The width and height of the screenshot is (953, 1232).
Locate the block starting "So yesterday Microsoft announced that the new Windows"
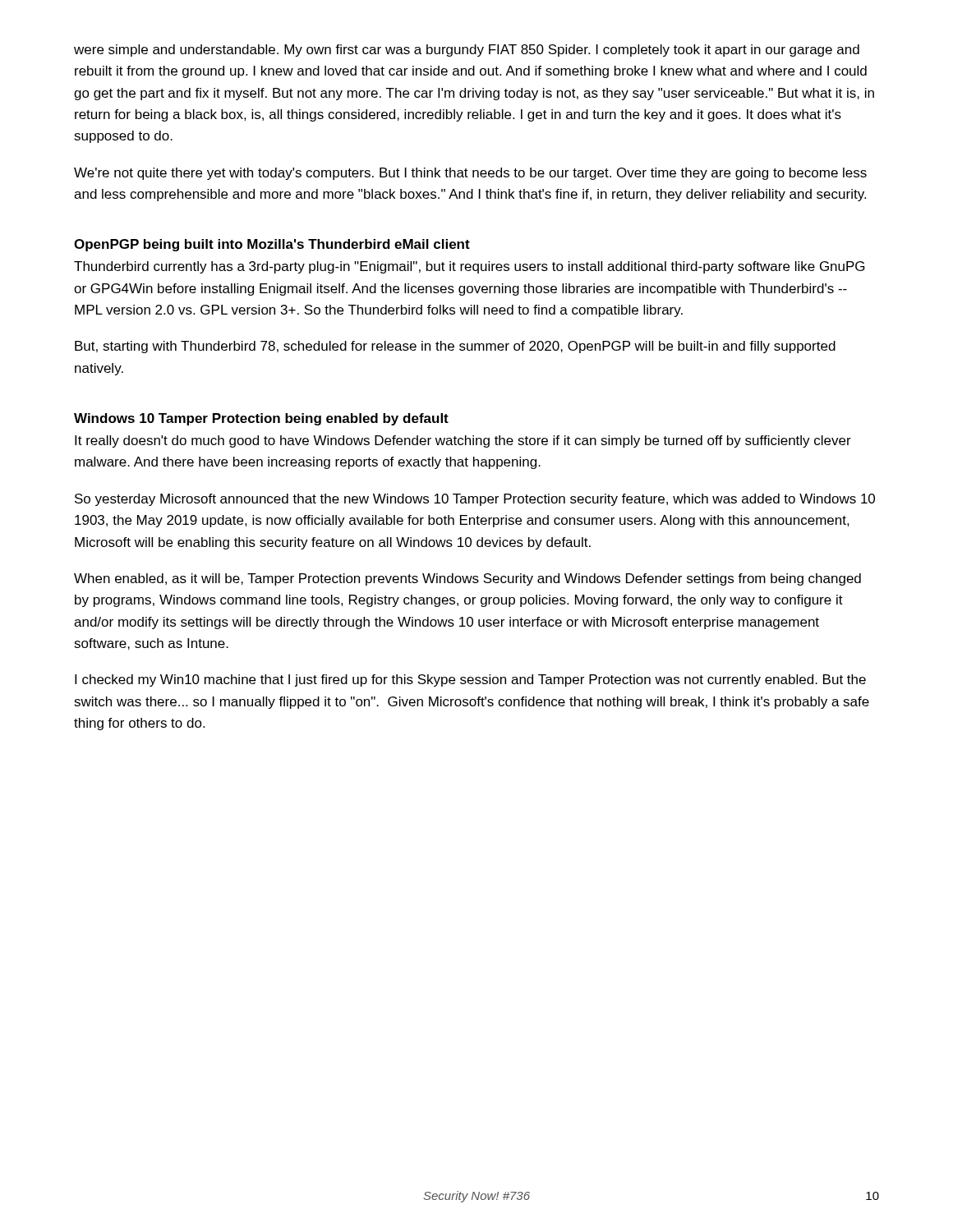(475, 520)
